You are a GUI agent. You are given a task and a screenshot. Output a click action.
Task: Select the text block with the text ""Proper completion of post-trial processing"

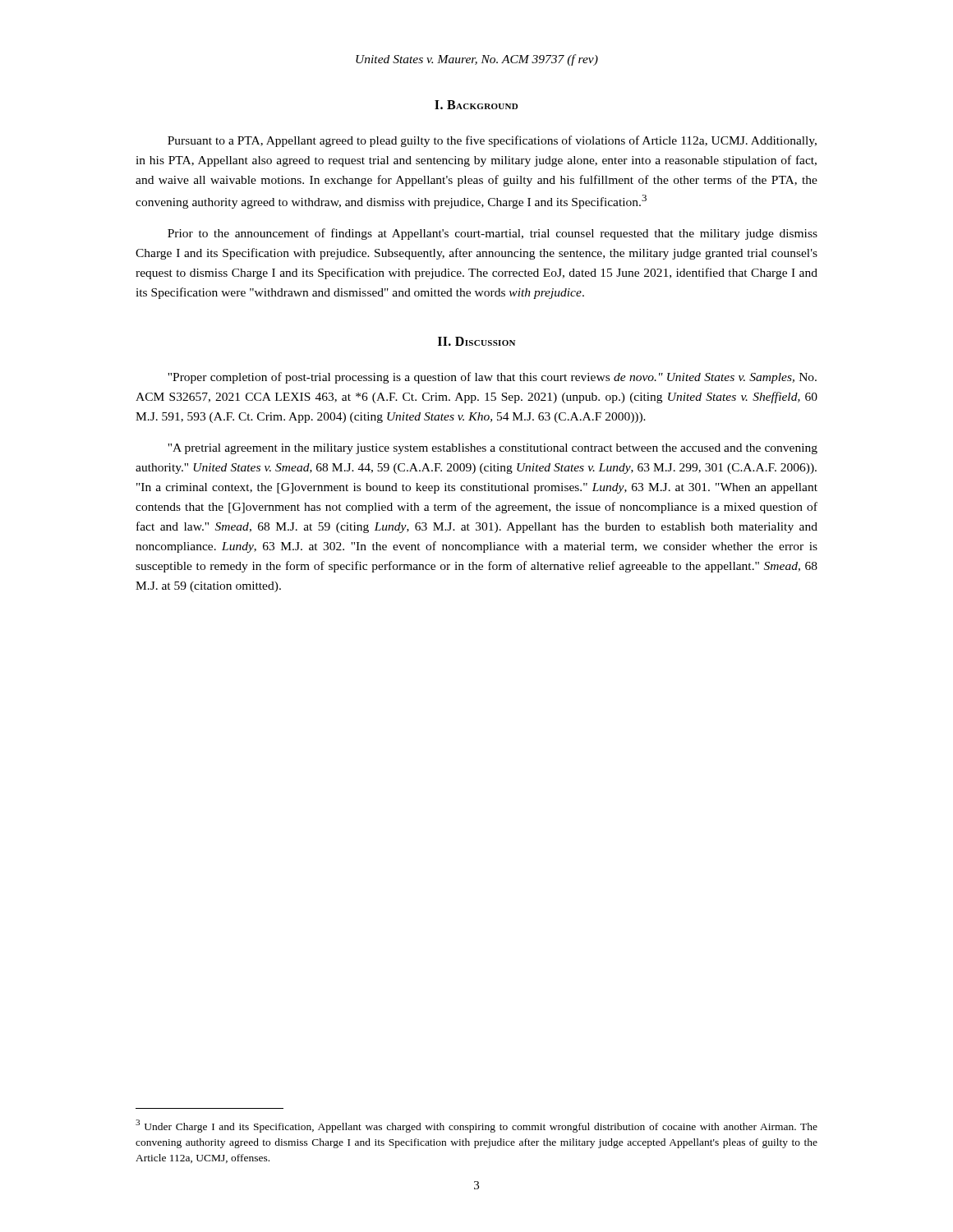click(x=476, y=396)
